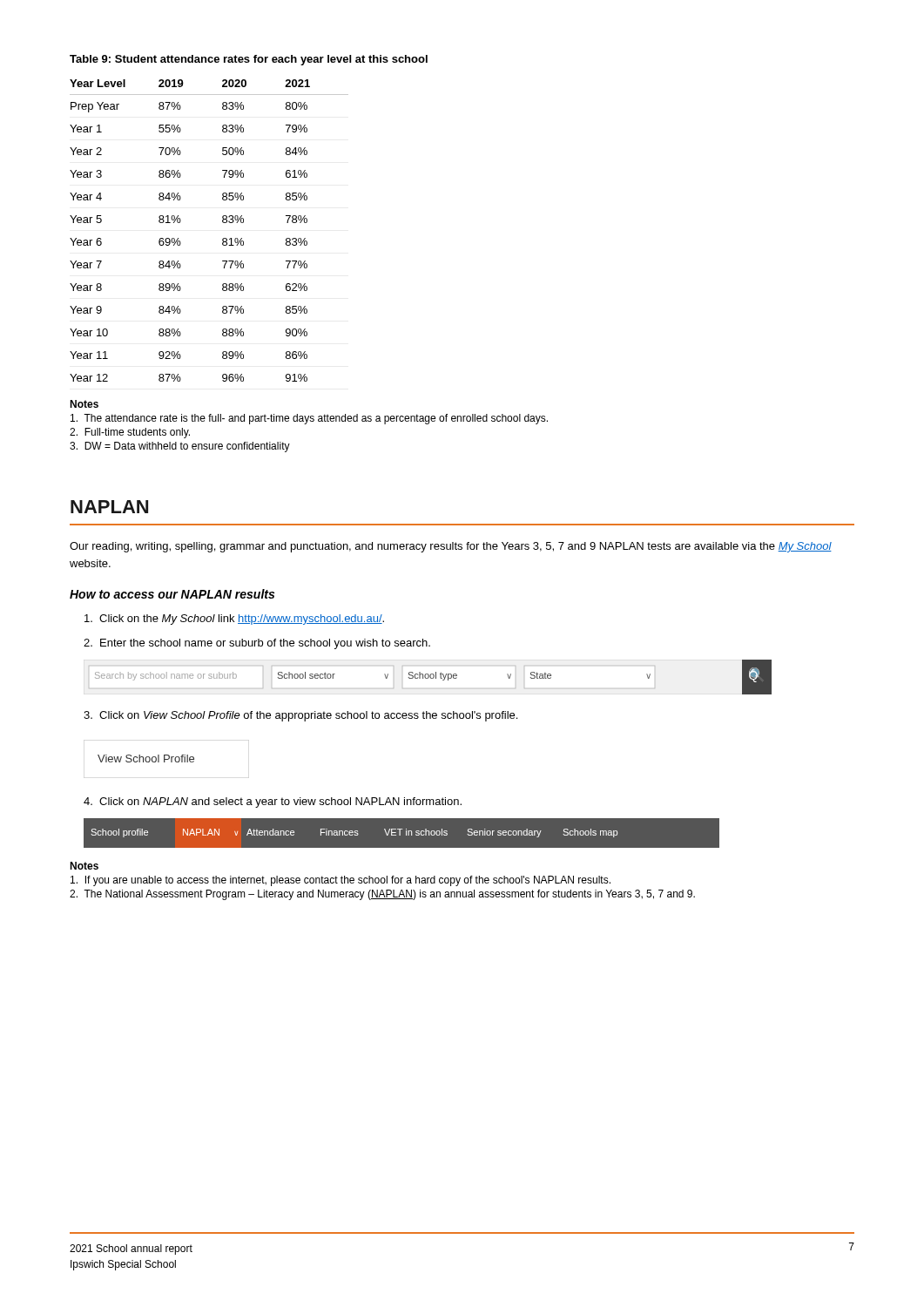Locate the list item containing "4. Click on NAPLAN"
This screenshot has height=1307, width=924.
273,801
